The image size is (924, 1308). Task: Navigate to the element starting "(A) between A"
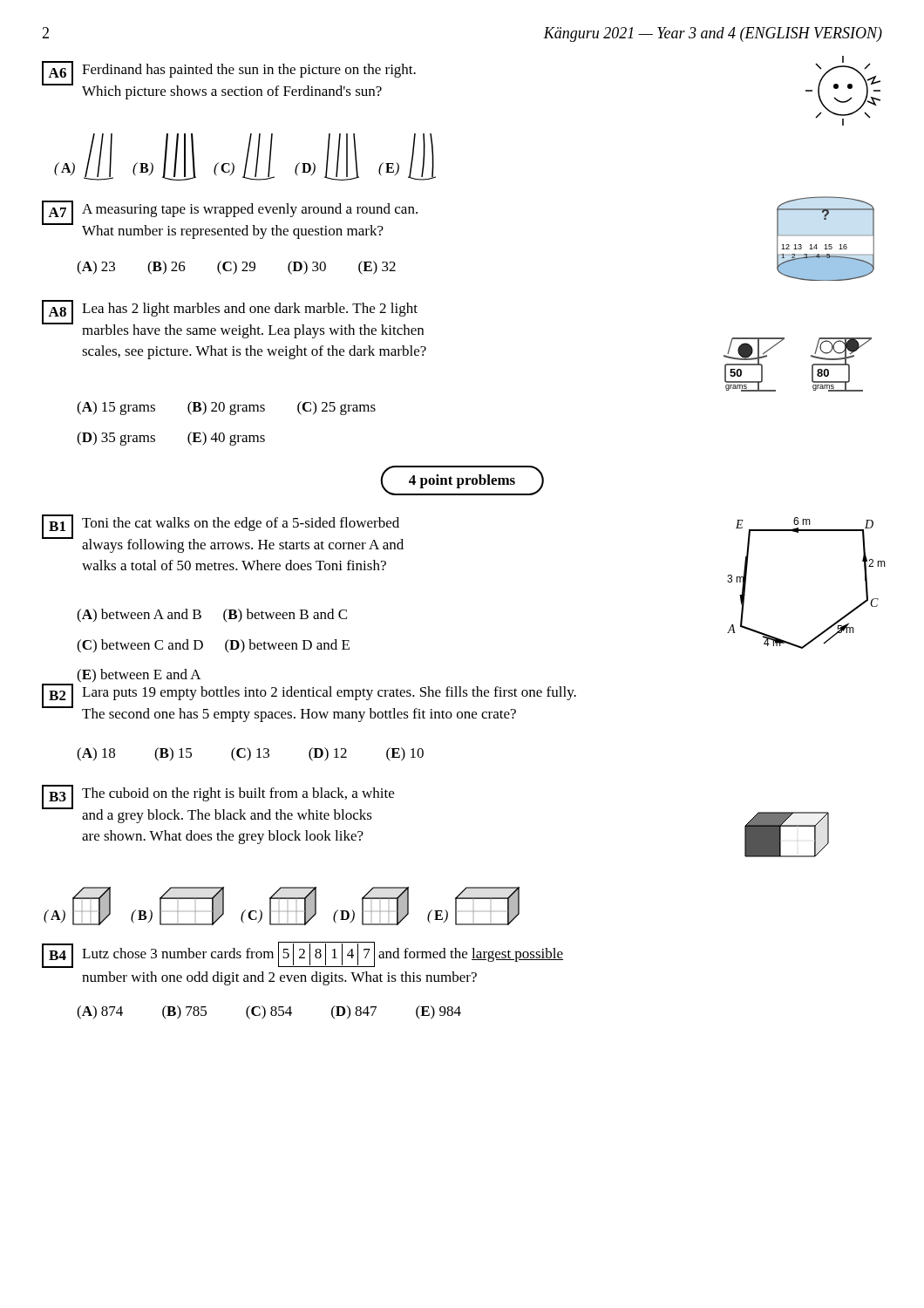coord(213,645)
